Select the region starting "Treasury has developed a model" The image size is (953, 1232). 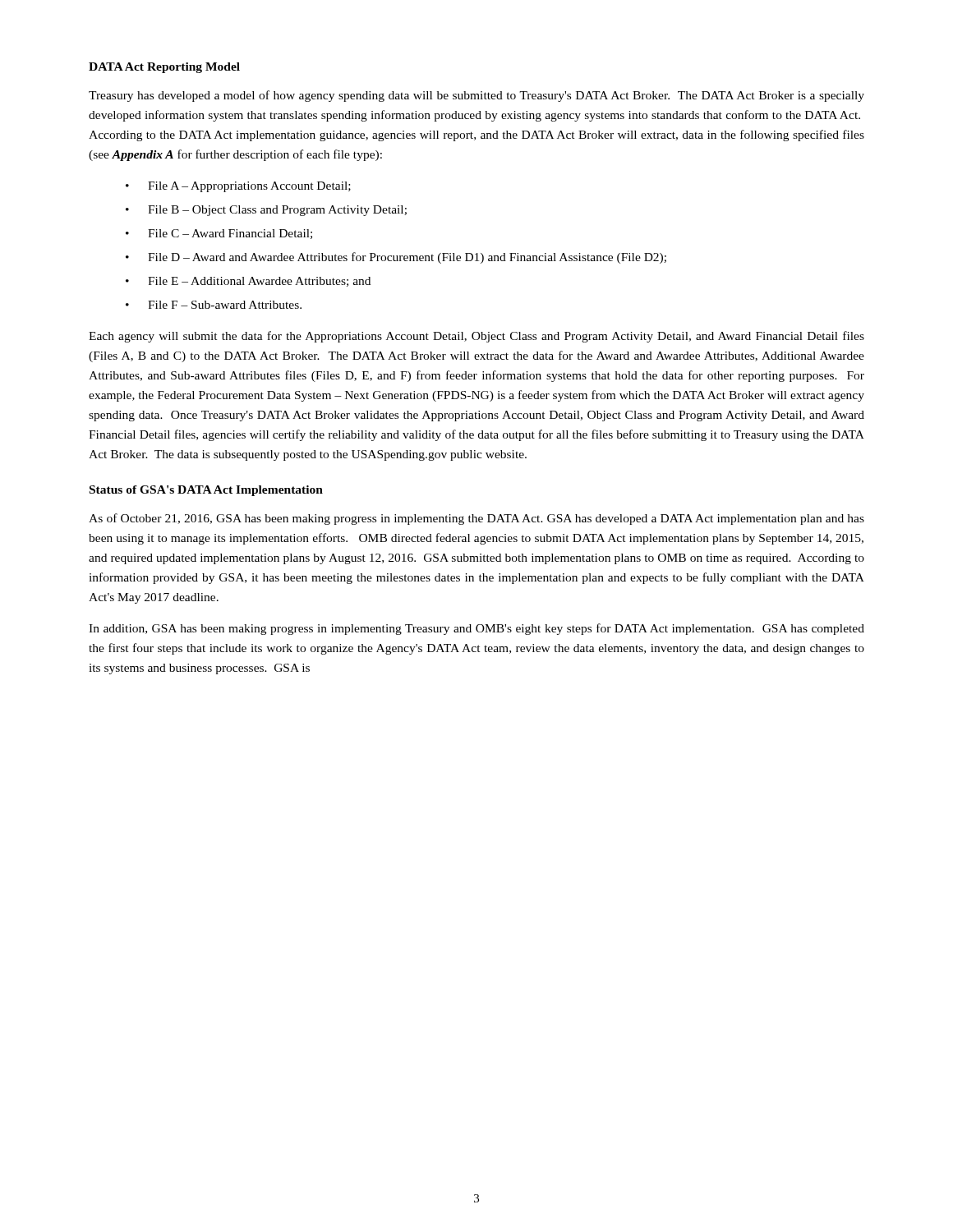pos(476,124)
